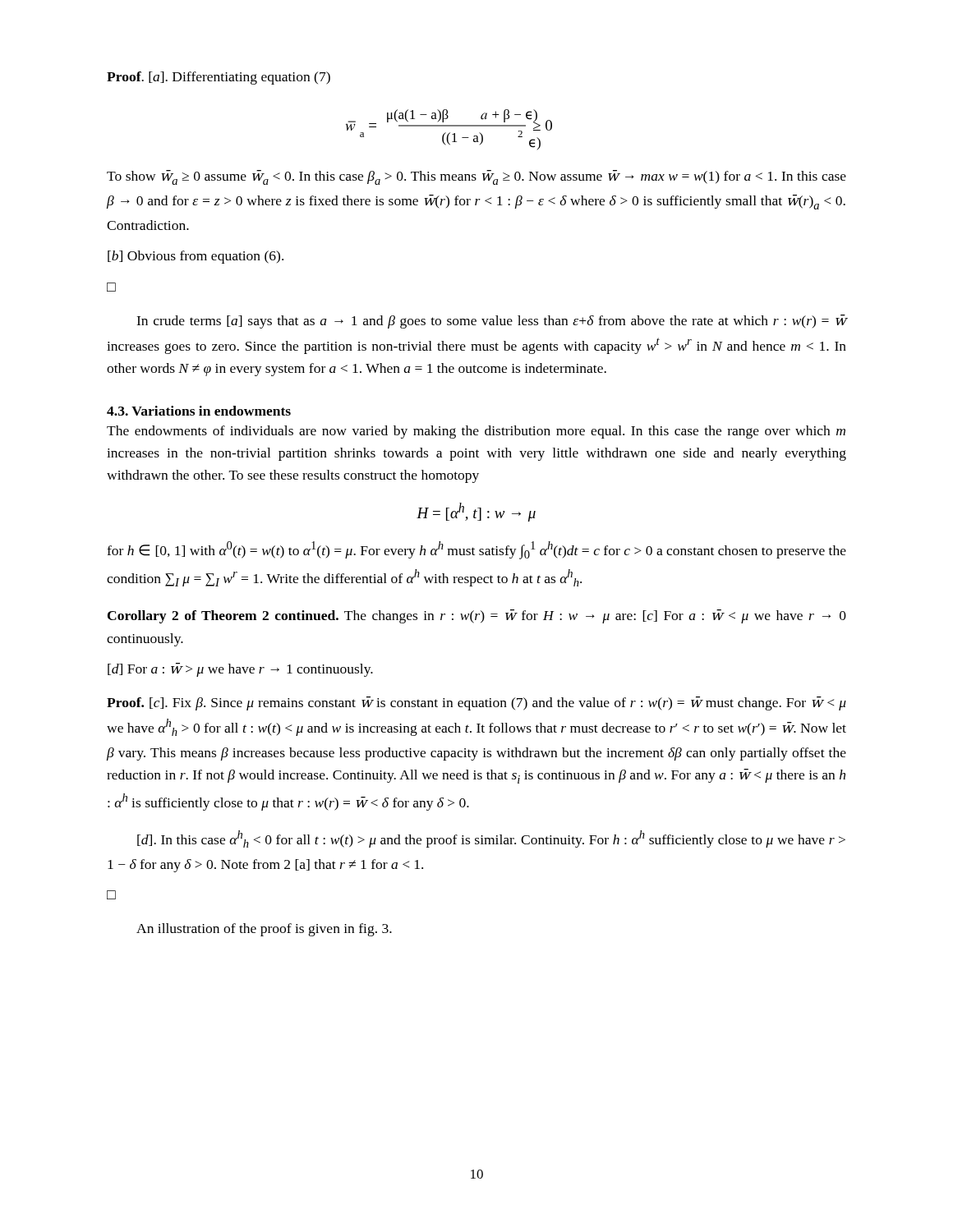Click on the text starting "4.3. Variations in endowments"
The width and height of the screenshot is (953, 1232).
point(199,411)
